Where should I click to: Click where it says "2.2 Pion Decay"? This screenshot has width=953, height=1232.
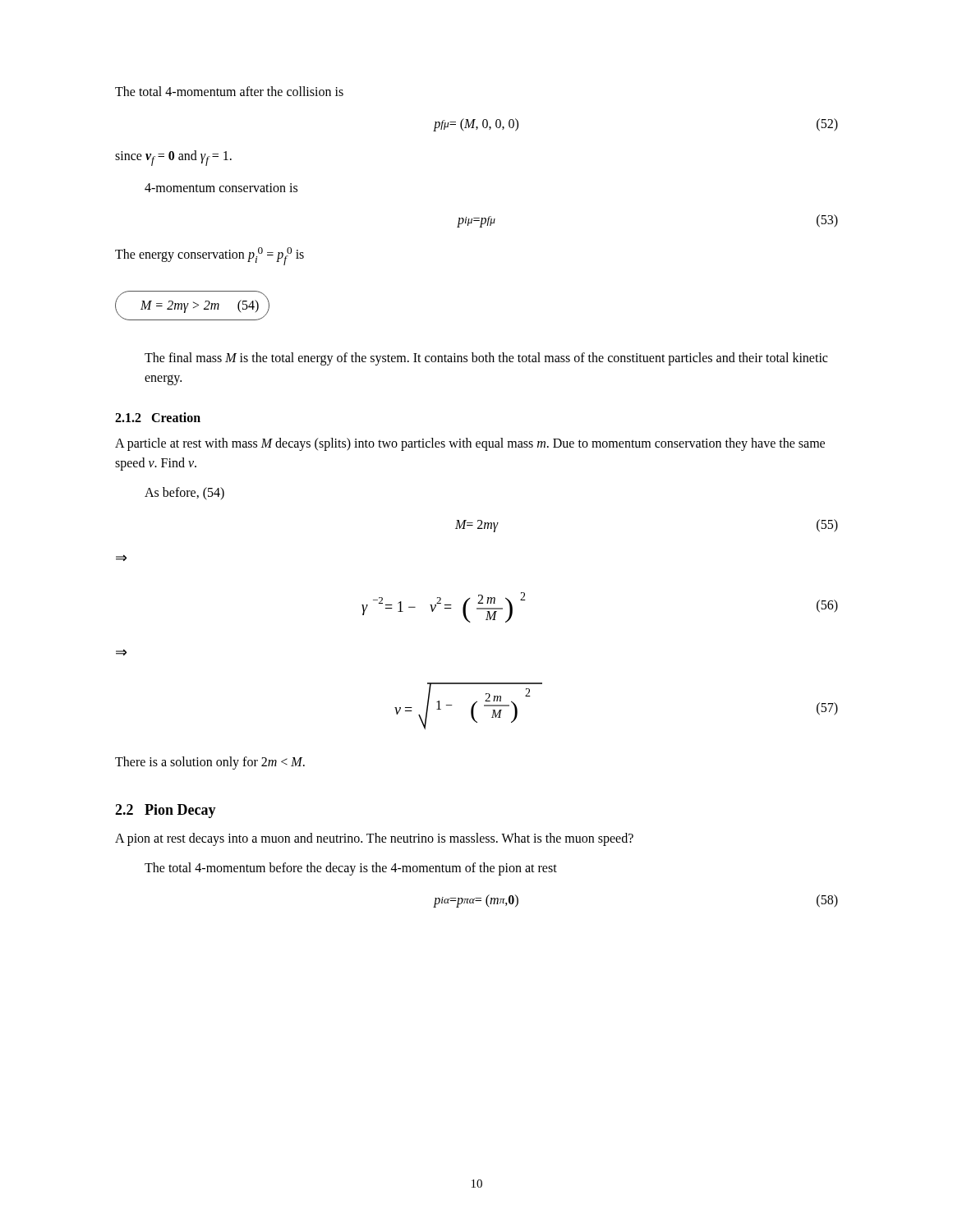(x=165, y=810)
